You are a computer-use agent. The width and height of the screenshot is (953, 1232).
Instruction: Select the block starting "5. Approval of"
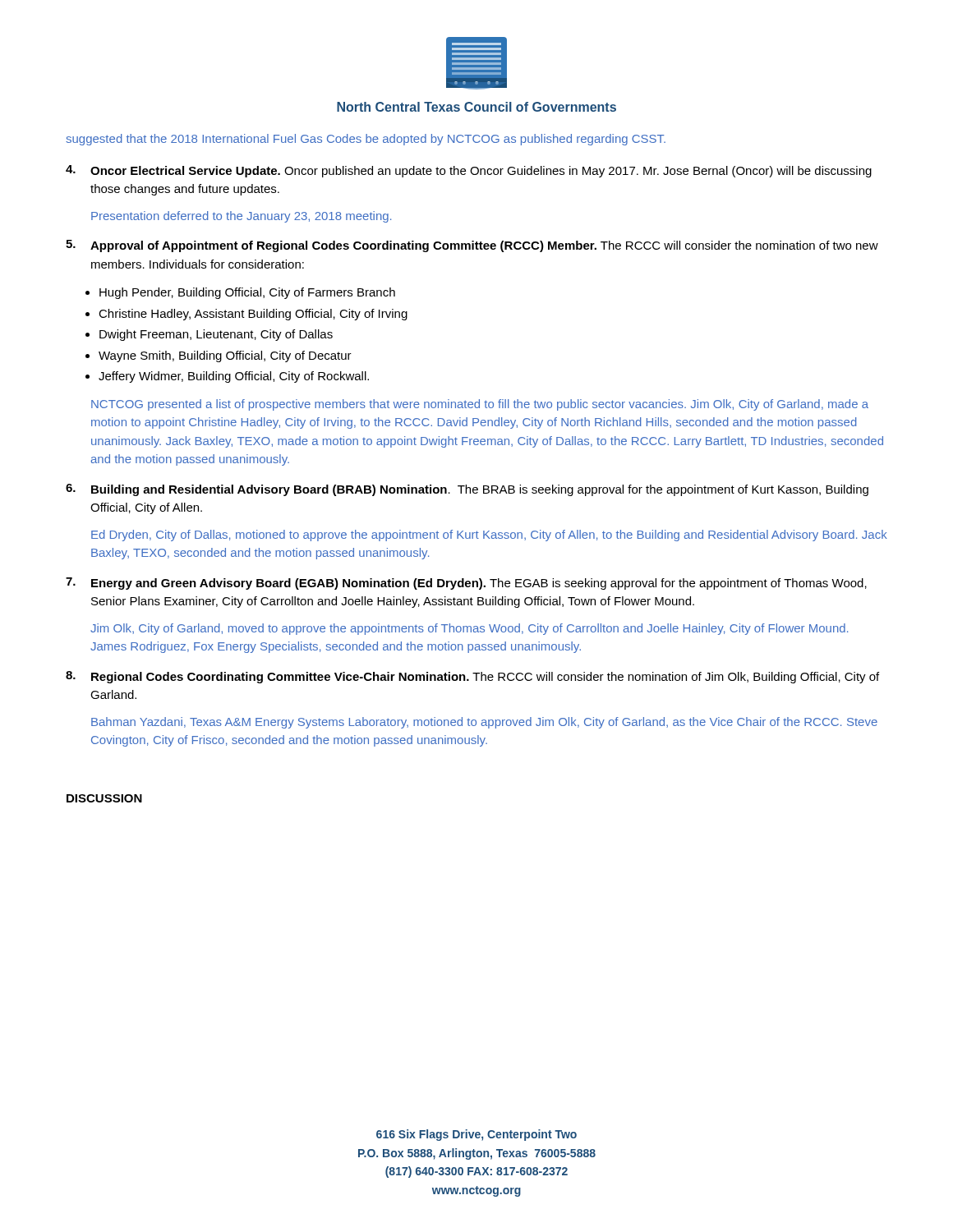pyautogui.click(x=472, y=246)
